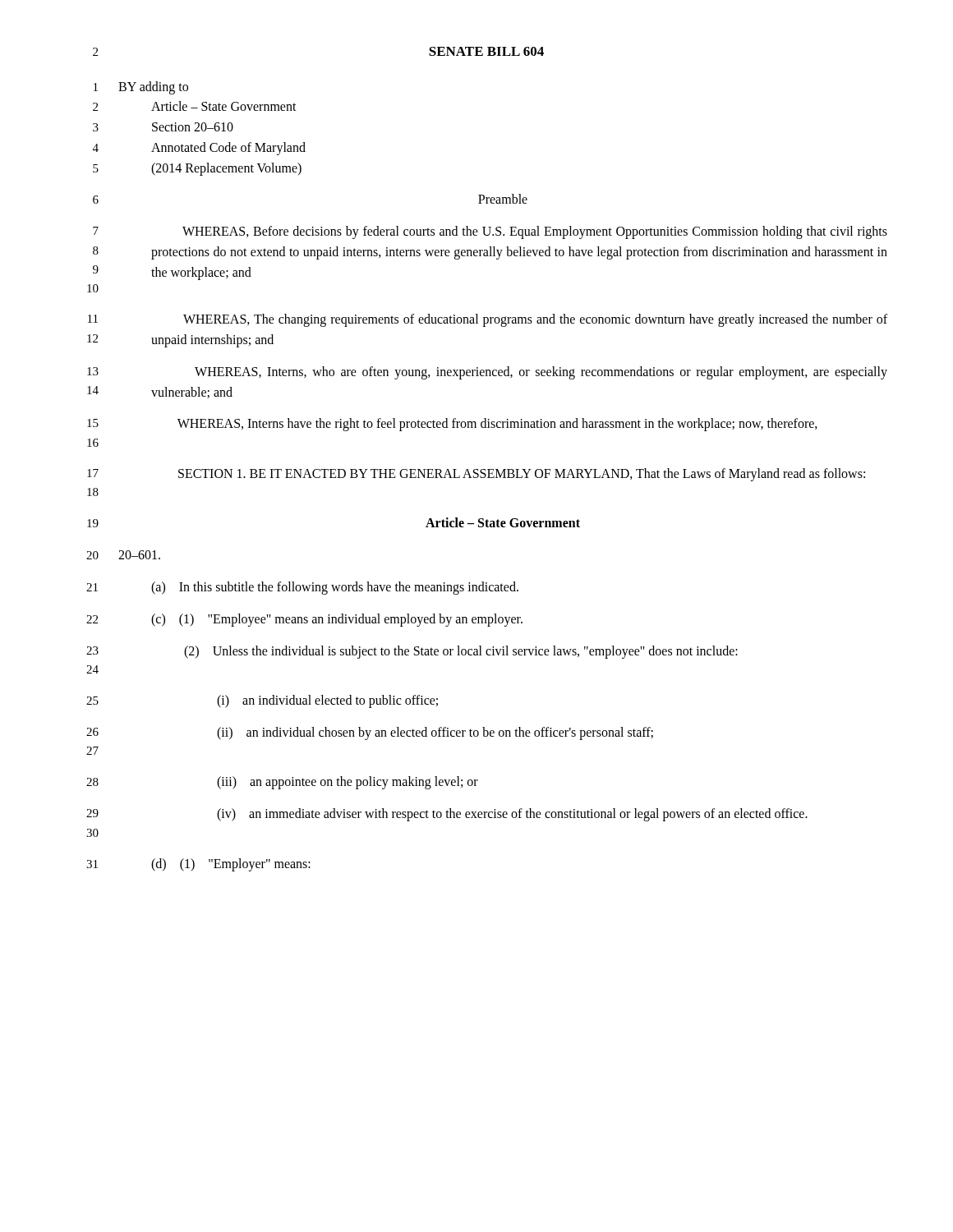Locate the text "6 Preamble"

[x=476, y=200]
